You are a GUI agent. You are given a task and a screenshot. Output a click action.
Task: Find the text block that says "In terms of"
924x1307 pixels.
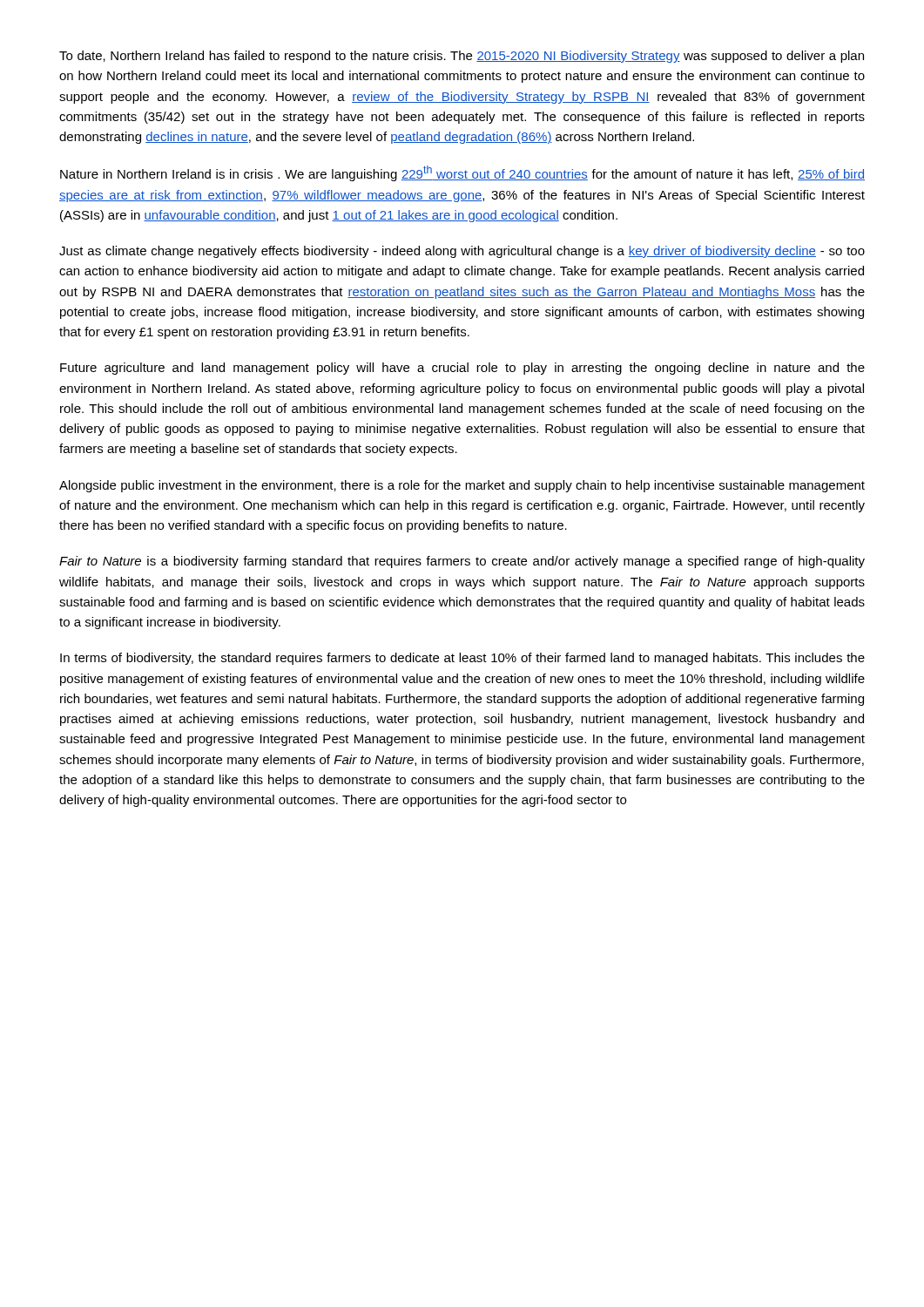[462, 729]
